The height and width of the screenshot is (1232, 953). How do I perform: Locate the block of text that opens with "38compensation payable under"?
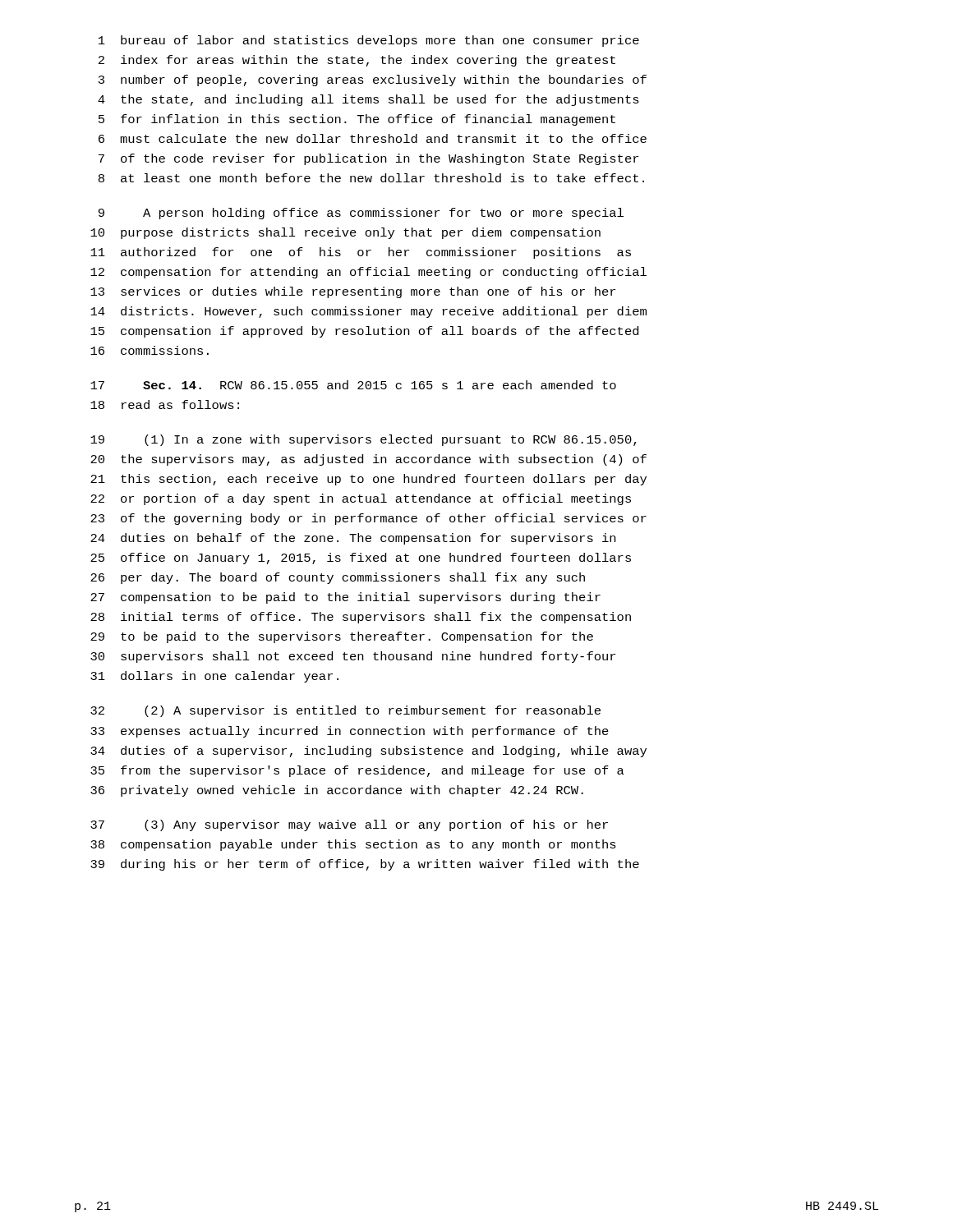pos(485,845)
